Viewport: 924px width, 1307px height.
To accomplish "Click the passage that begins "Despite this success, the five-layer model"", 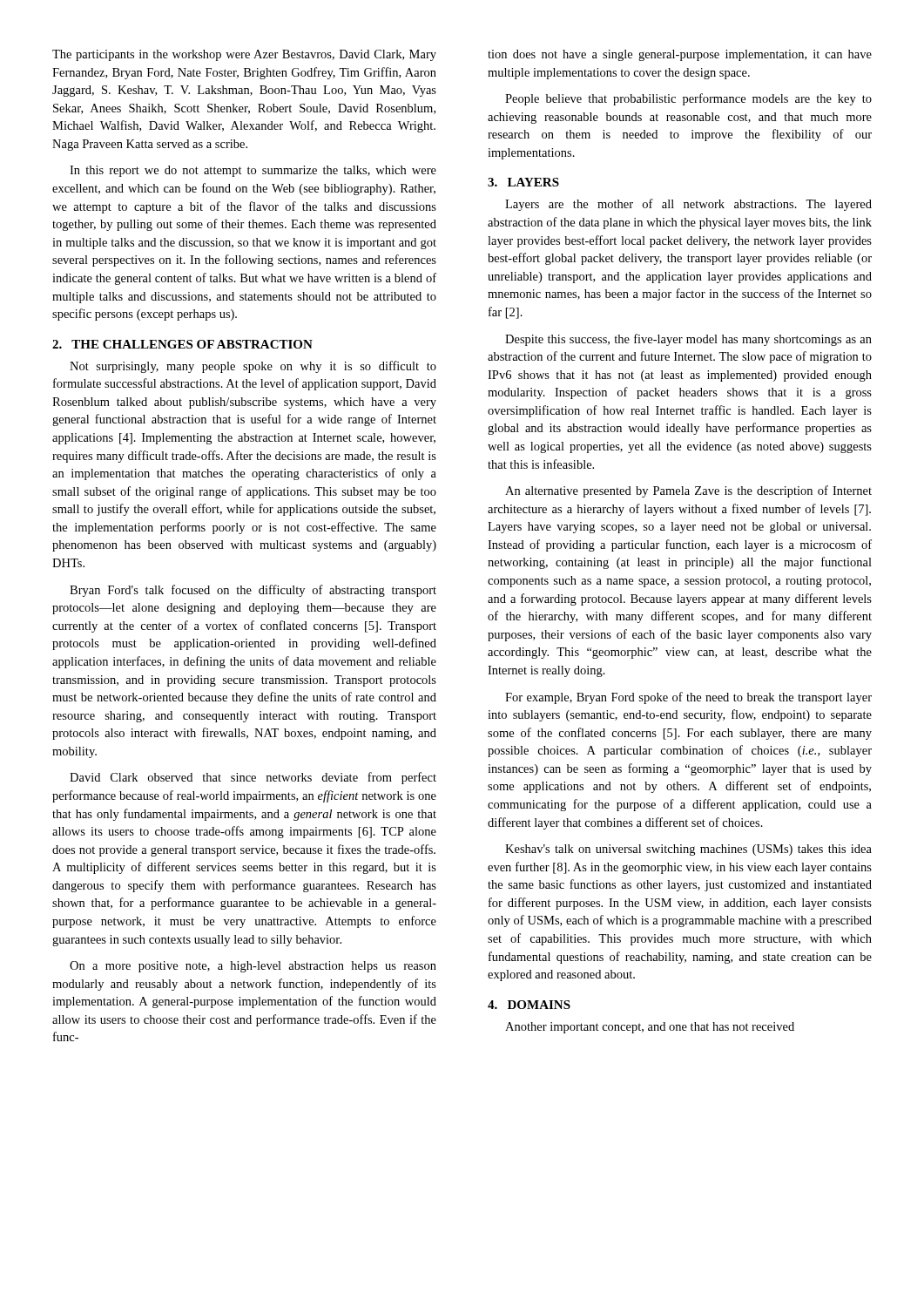I will tap(680, 402).
